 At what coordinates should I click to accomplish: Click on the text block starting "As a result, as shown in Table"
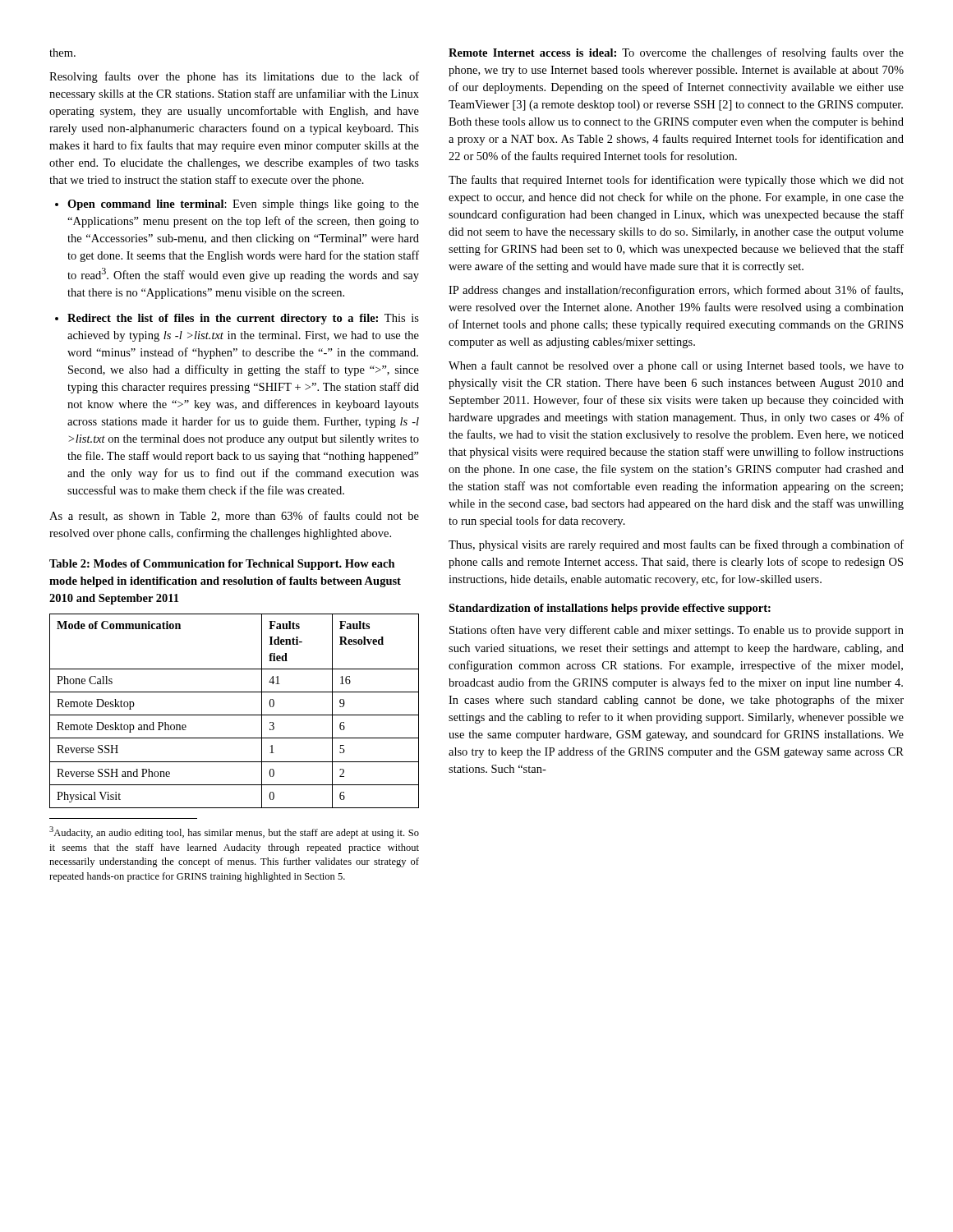[234, 525]
